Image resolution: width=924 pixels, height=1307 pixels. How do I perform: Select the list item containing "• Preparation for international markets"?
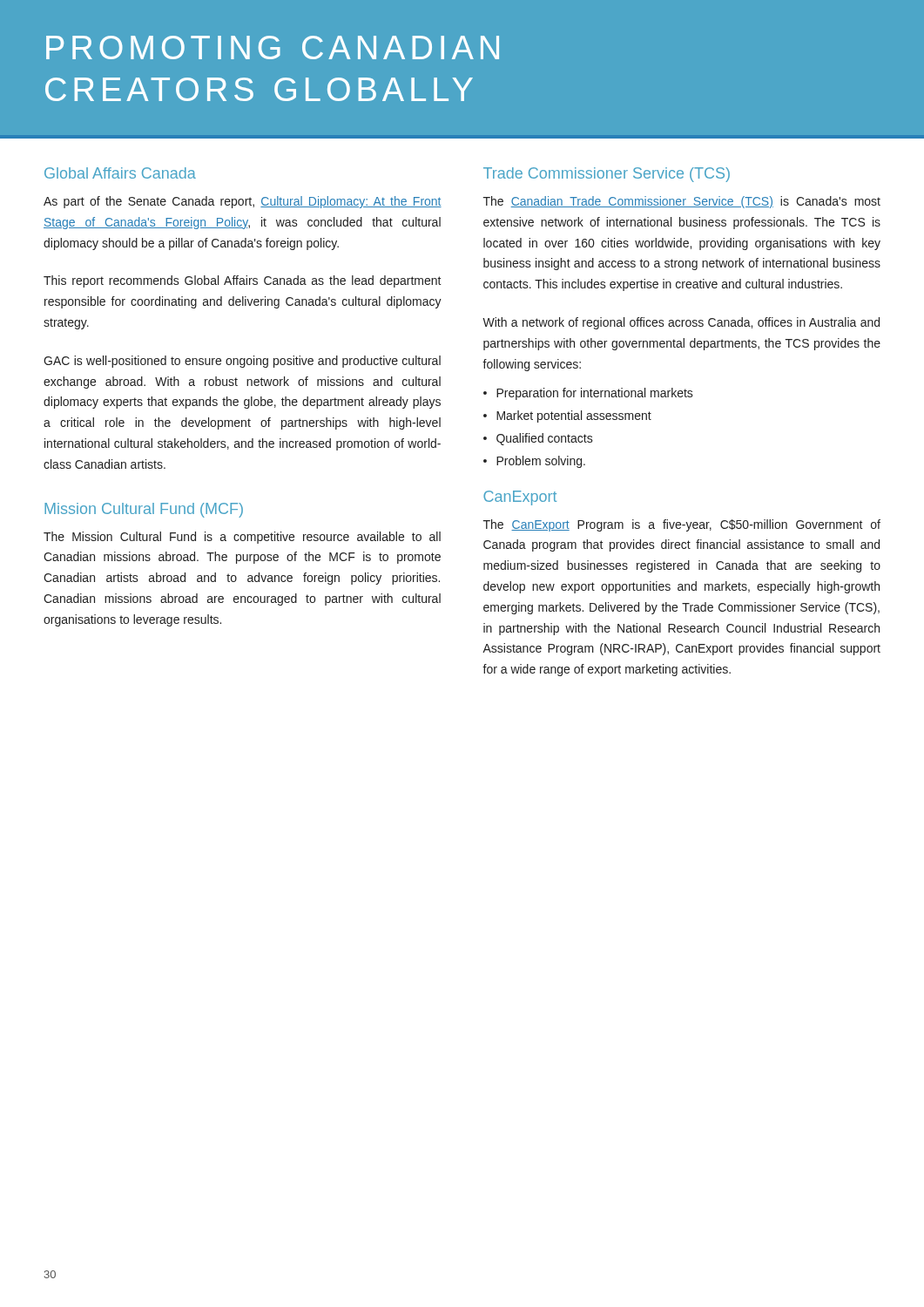pos(588,394)
